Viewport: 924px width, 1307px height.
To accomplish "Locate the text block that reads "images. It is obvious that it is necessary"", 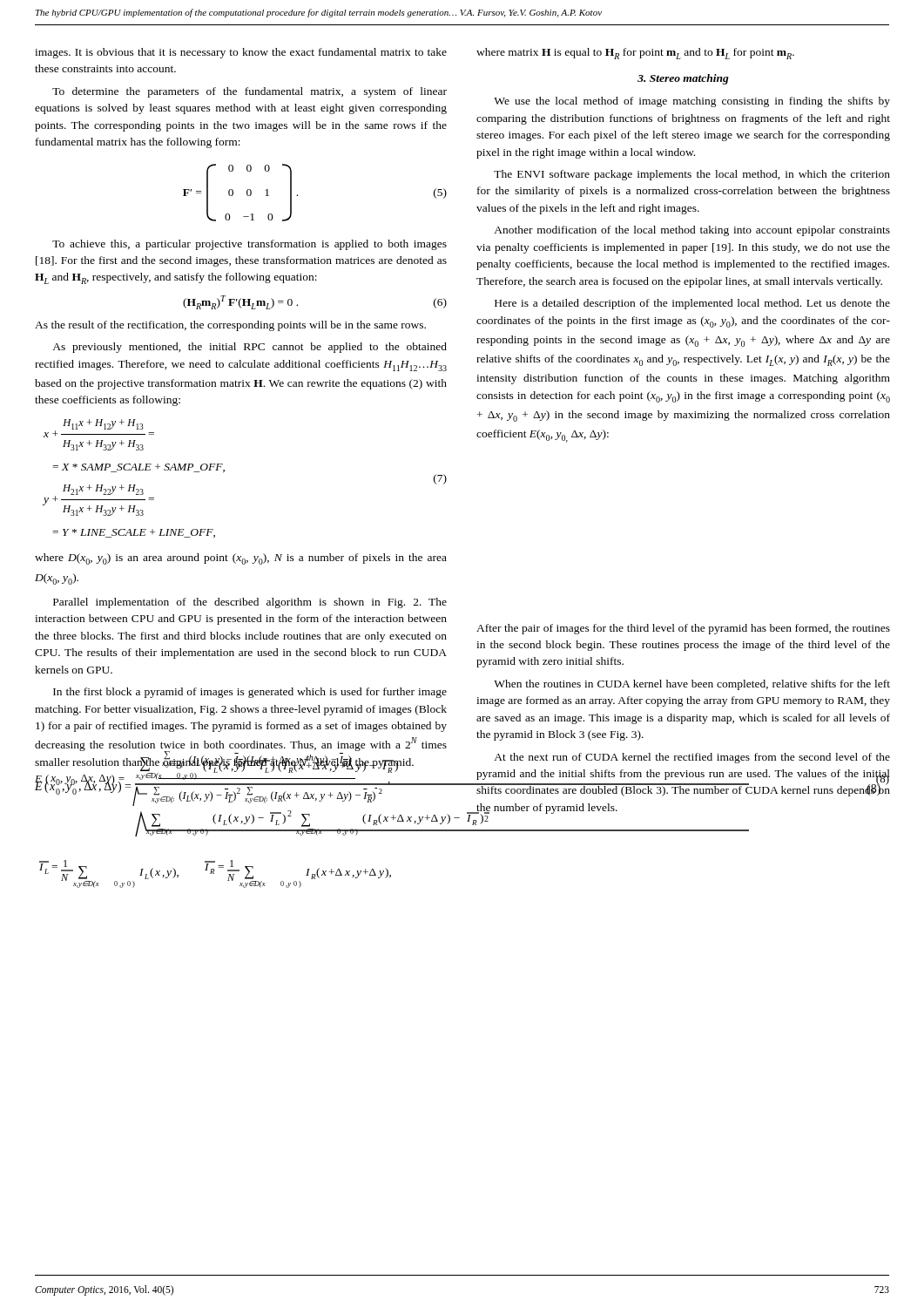I will pyautogui.click(x=241, y=97).
